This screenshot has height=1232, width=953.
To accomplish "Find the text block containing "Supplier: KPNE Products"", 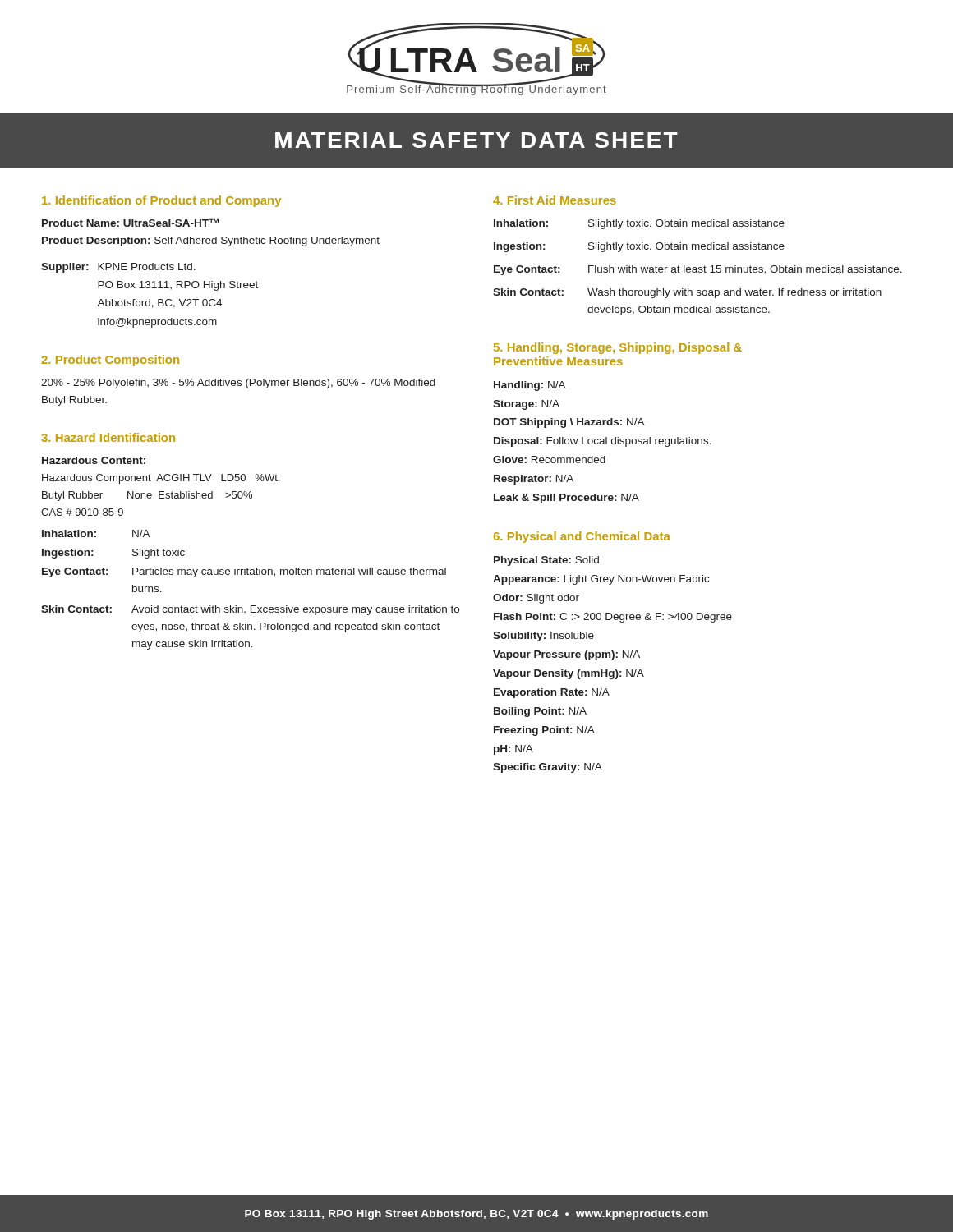I will tap(251, 294).
